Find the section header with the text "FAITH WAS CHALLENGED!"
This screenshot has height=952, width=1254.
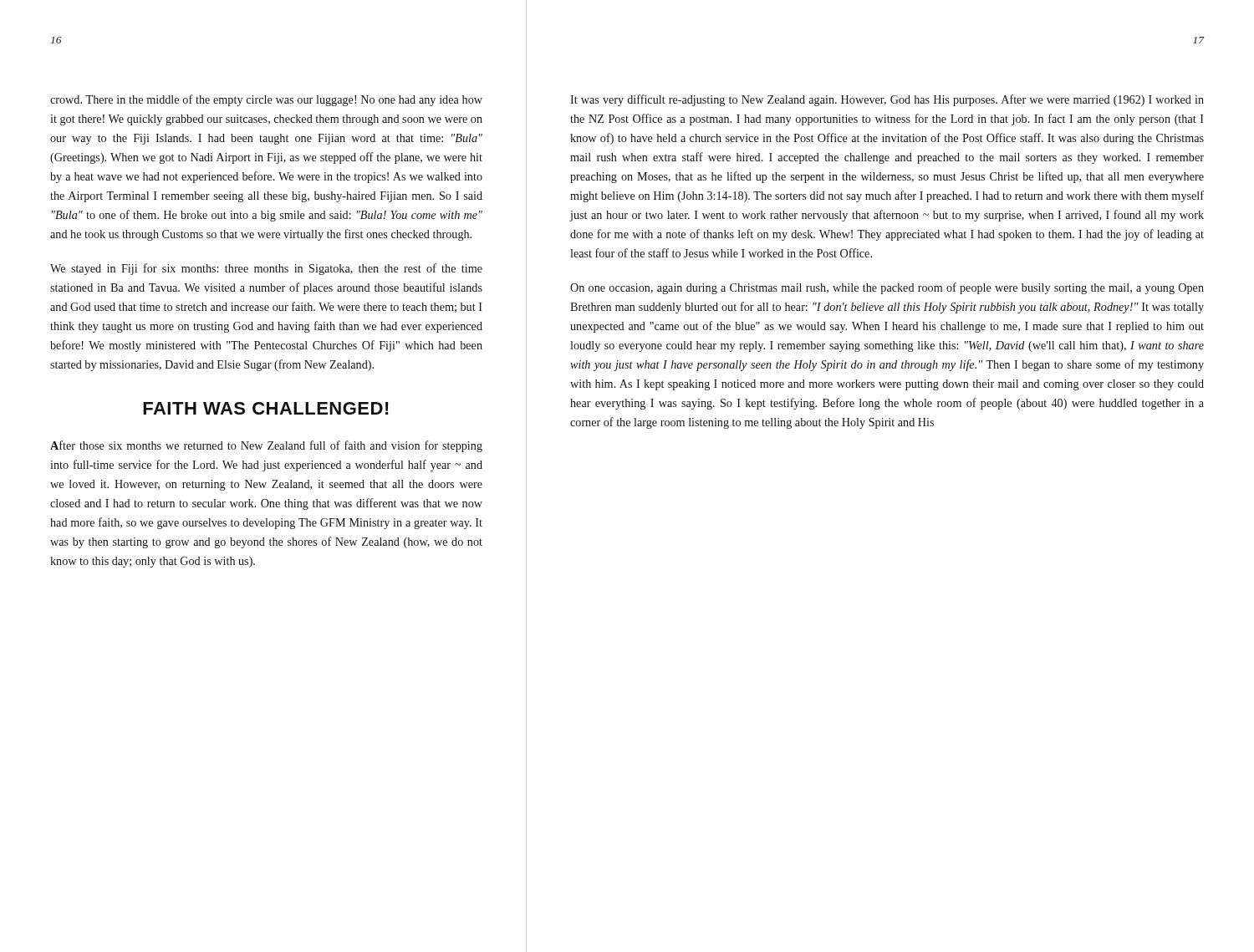coord(266,408)
